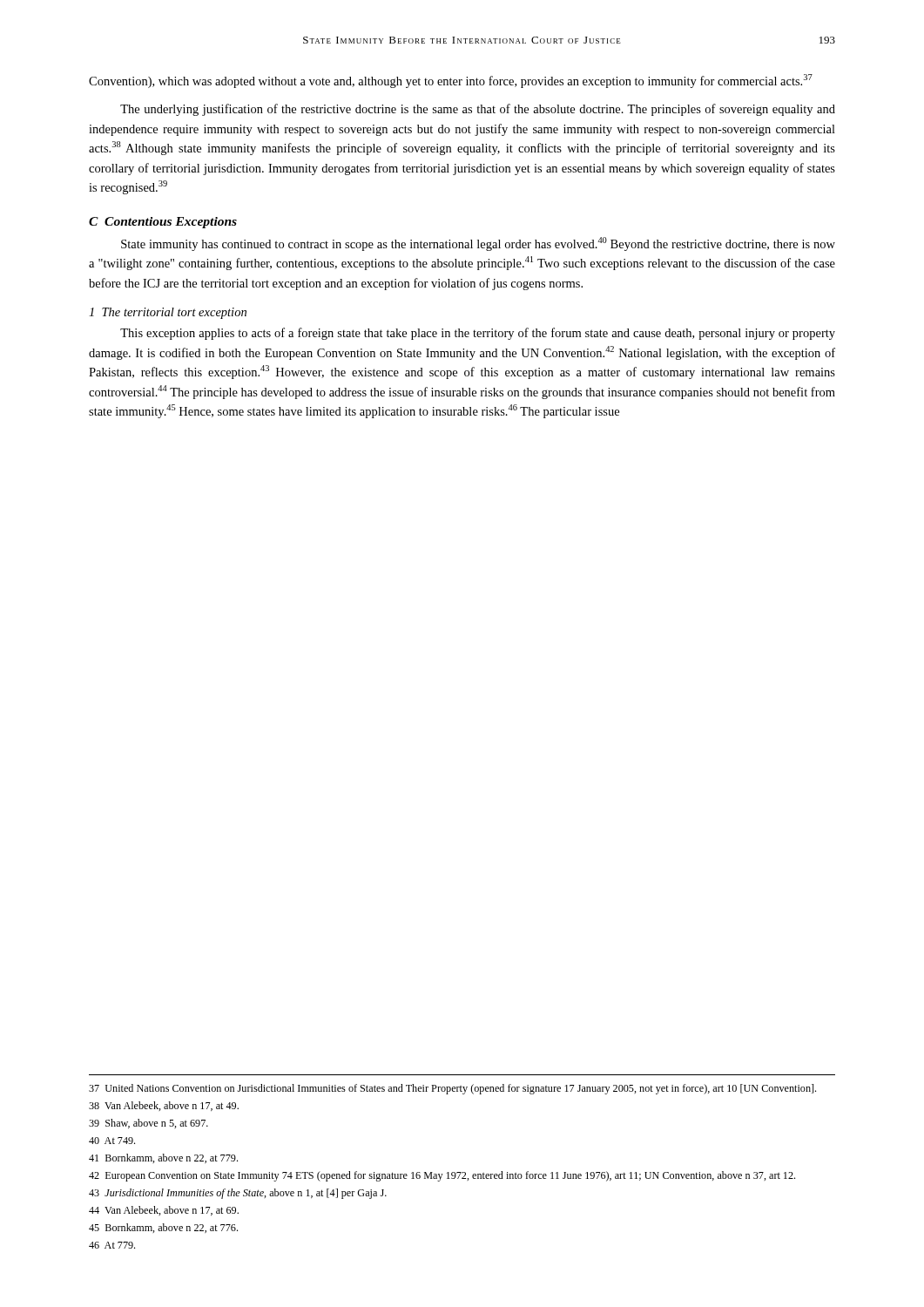The image size is (924, 1307).
Task: Point to the text starting "State immunity has continued to"
Action: pyautogui.click(x=462, y=264)
